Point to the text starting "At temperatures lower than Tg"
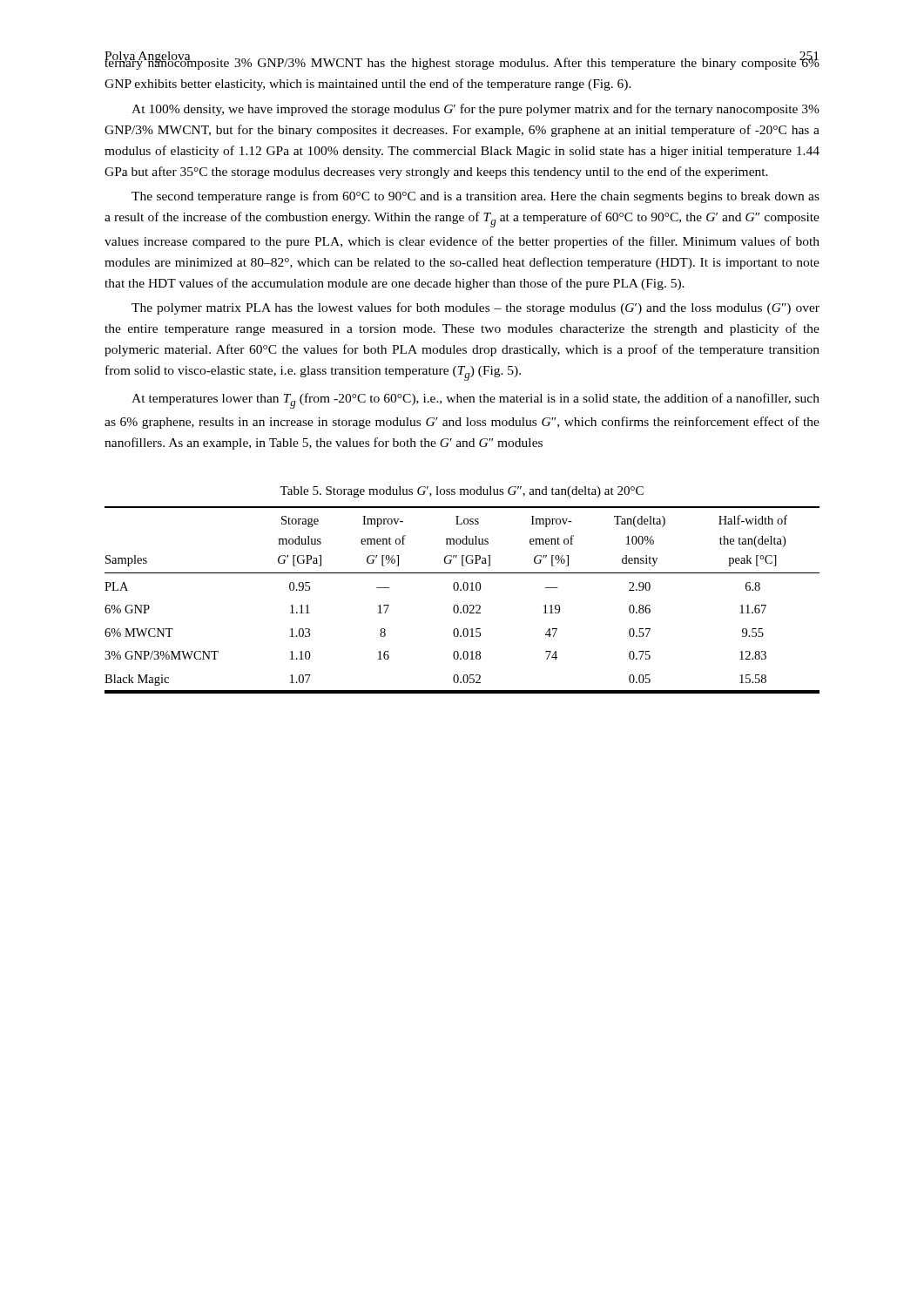The height and width of the screenshot is (1307, 924). coord(462,421)
